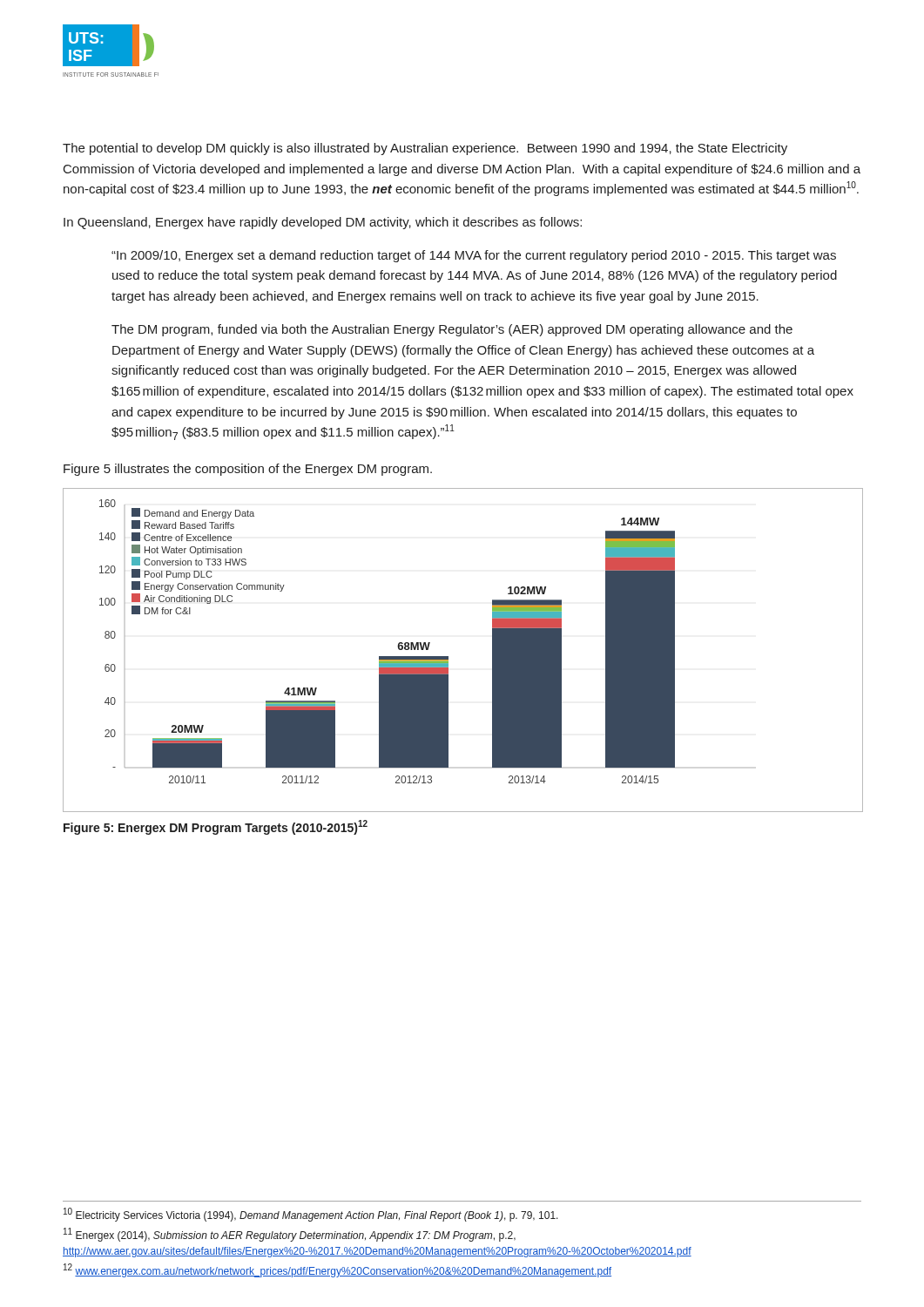924x1307 pixels.
Task: Click on the text block that reads "The DM program,"
Action: (x=482, y=382)
